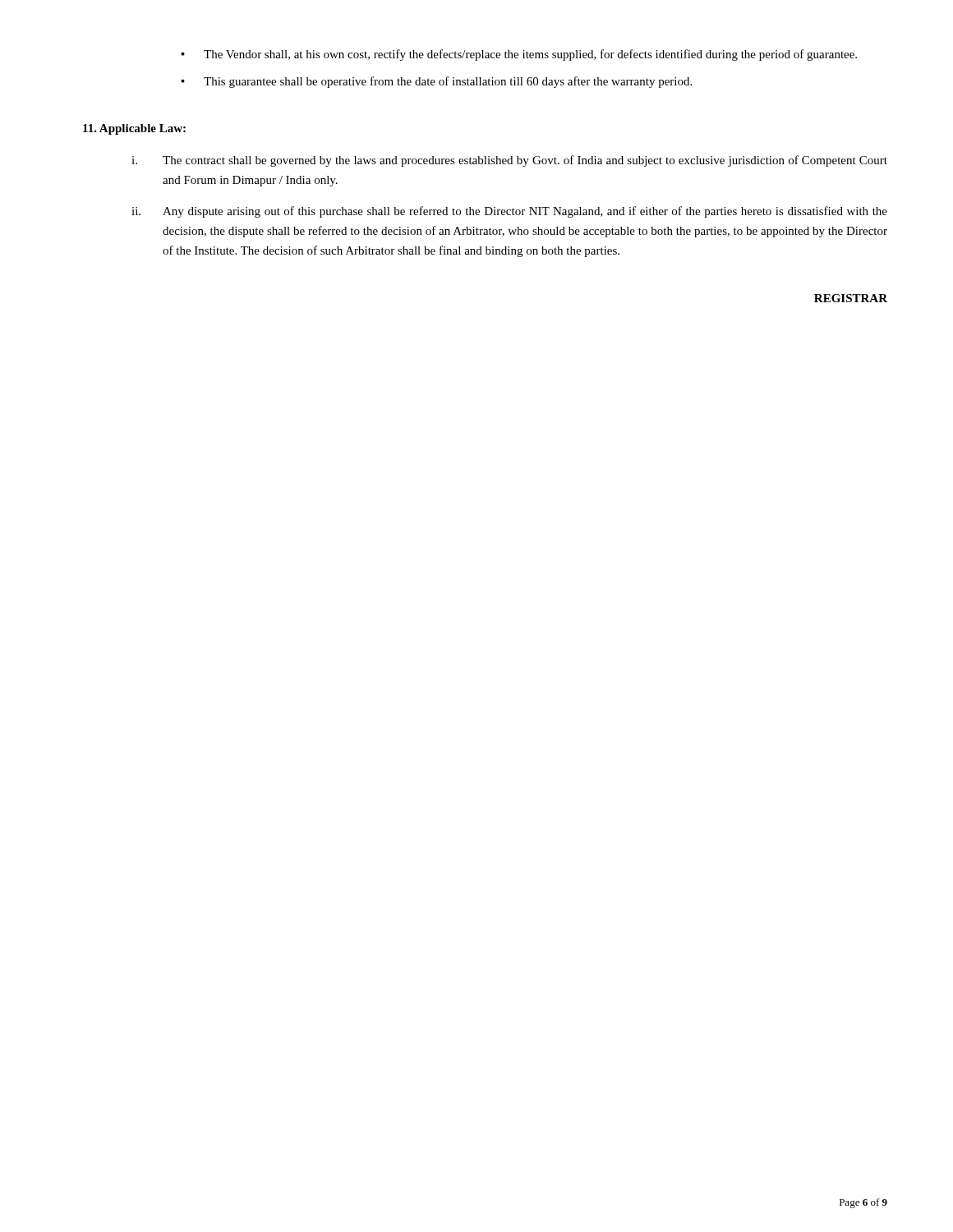Click on the list item that says "This guarantee shall be operative"
Screen dimensions: 1232x953
448,81
